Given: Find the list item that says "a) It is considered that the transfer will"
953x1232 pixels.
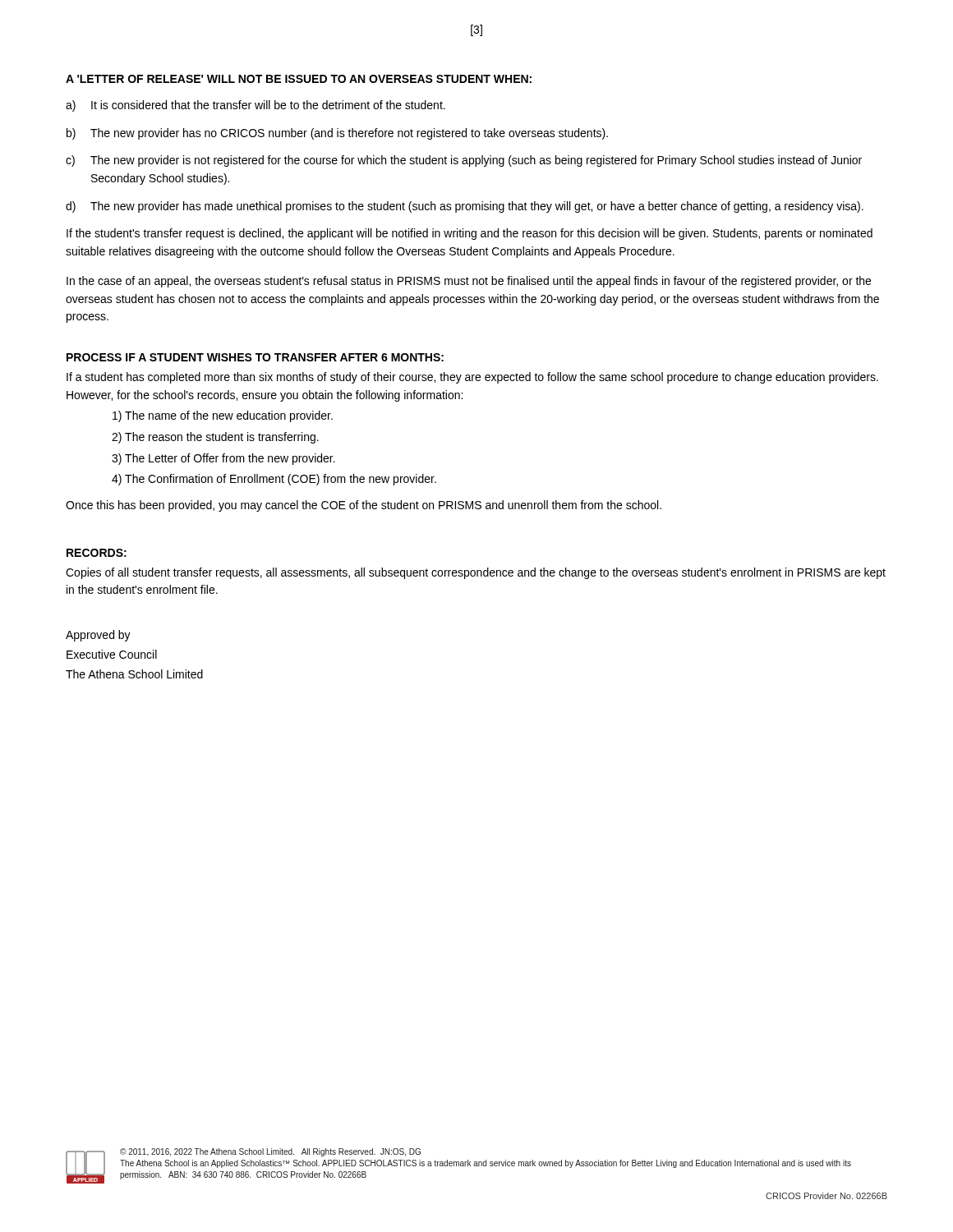Looking at the screenshot, I should [256, 106].
